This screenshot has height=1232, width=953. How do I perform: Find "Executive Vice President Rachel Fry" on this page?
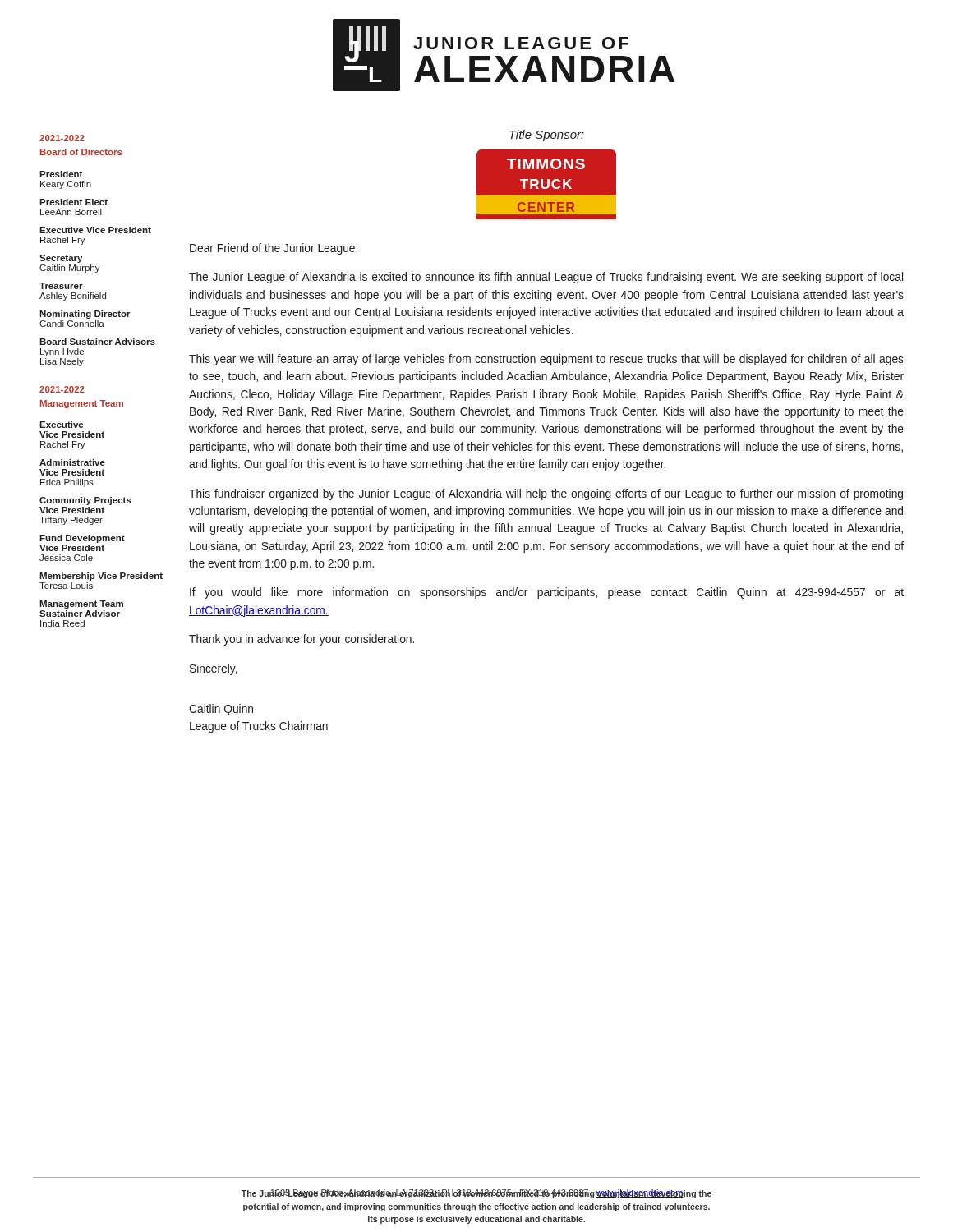[103, 234]
